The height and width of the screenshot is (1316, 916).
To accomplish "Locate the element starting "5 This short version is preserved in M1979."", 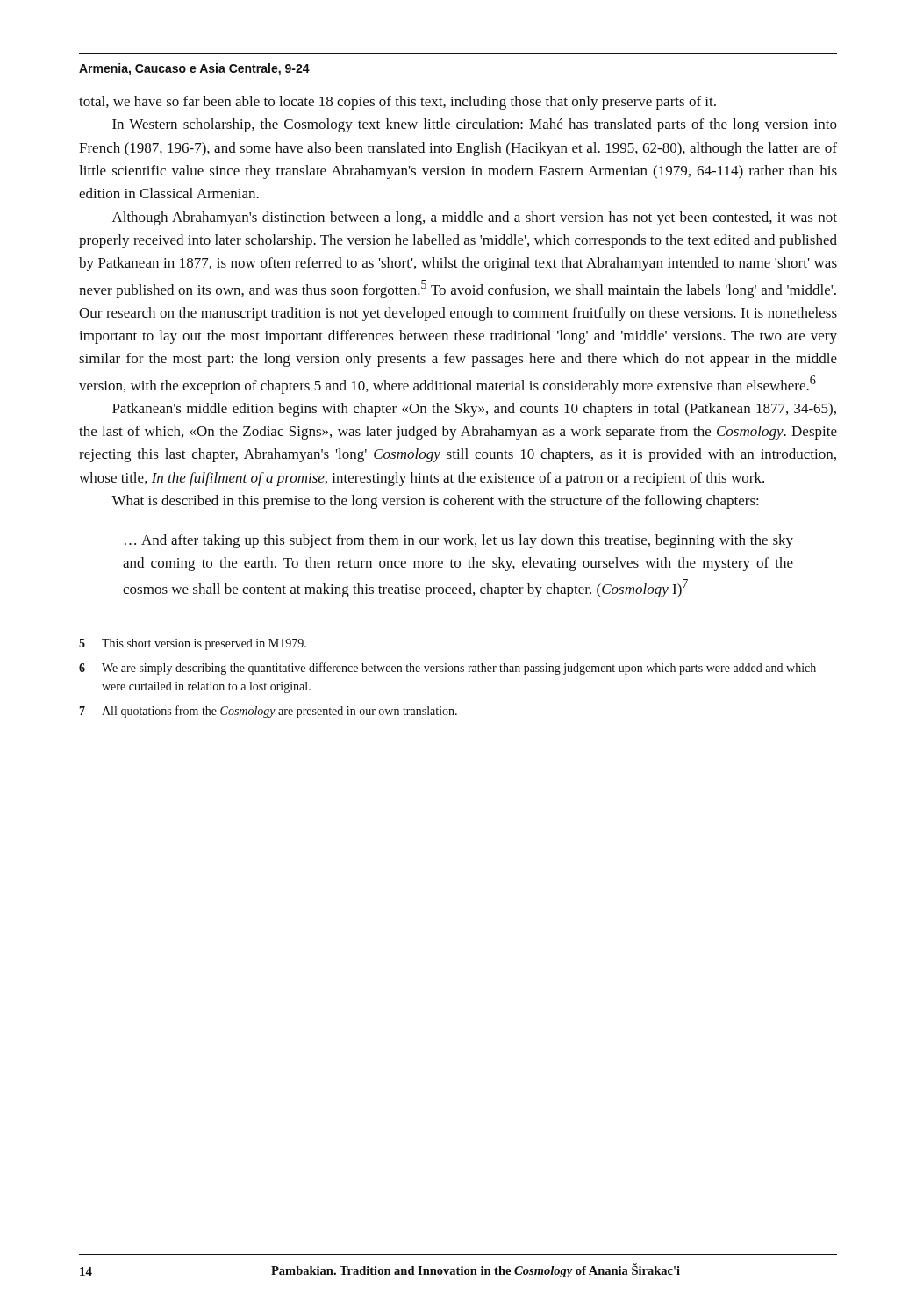I will pyautogui.click(x=193, y=644).
